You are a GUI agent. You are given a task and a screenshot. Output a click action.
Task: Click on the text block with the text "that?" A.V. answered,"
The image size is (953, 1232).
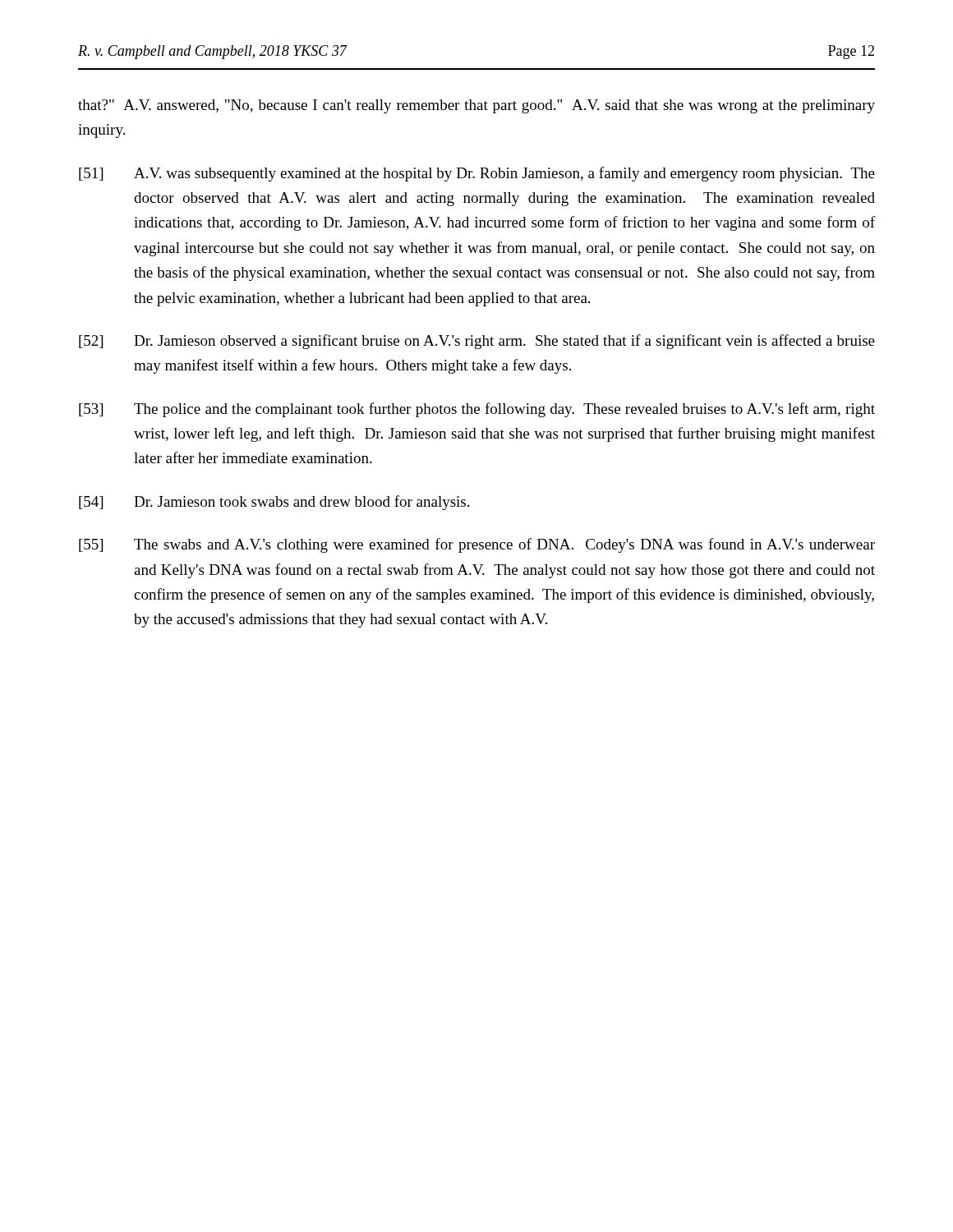click(x=476, y=117)
